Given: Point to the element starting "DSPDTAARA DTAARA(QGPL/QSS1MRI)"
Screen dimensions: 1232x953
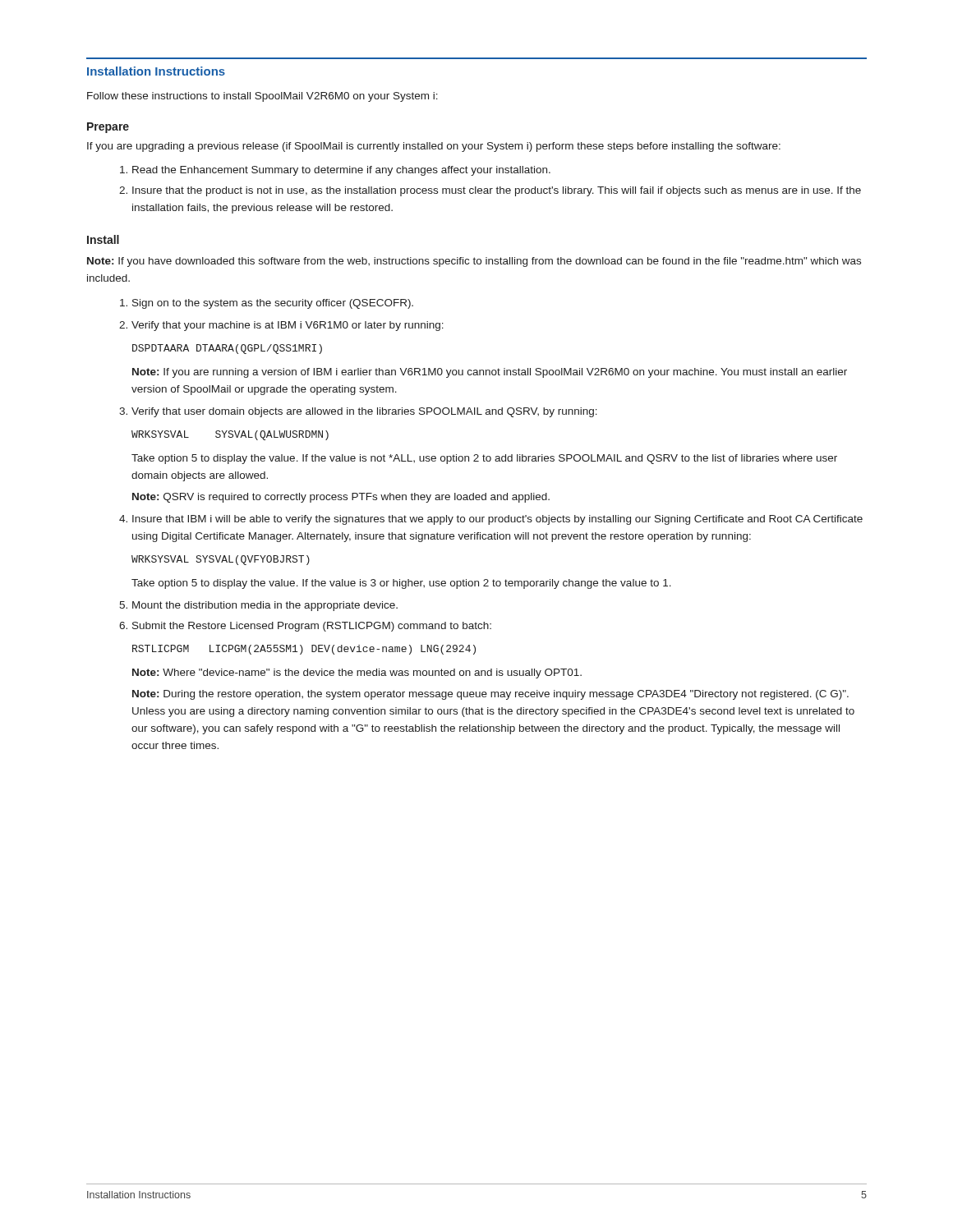Looking at the screenshot, I should pyautogui.click(x=228, y=349).
